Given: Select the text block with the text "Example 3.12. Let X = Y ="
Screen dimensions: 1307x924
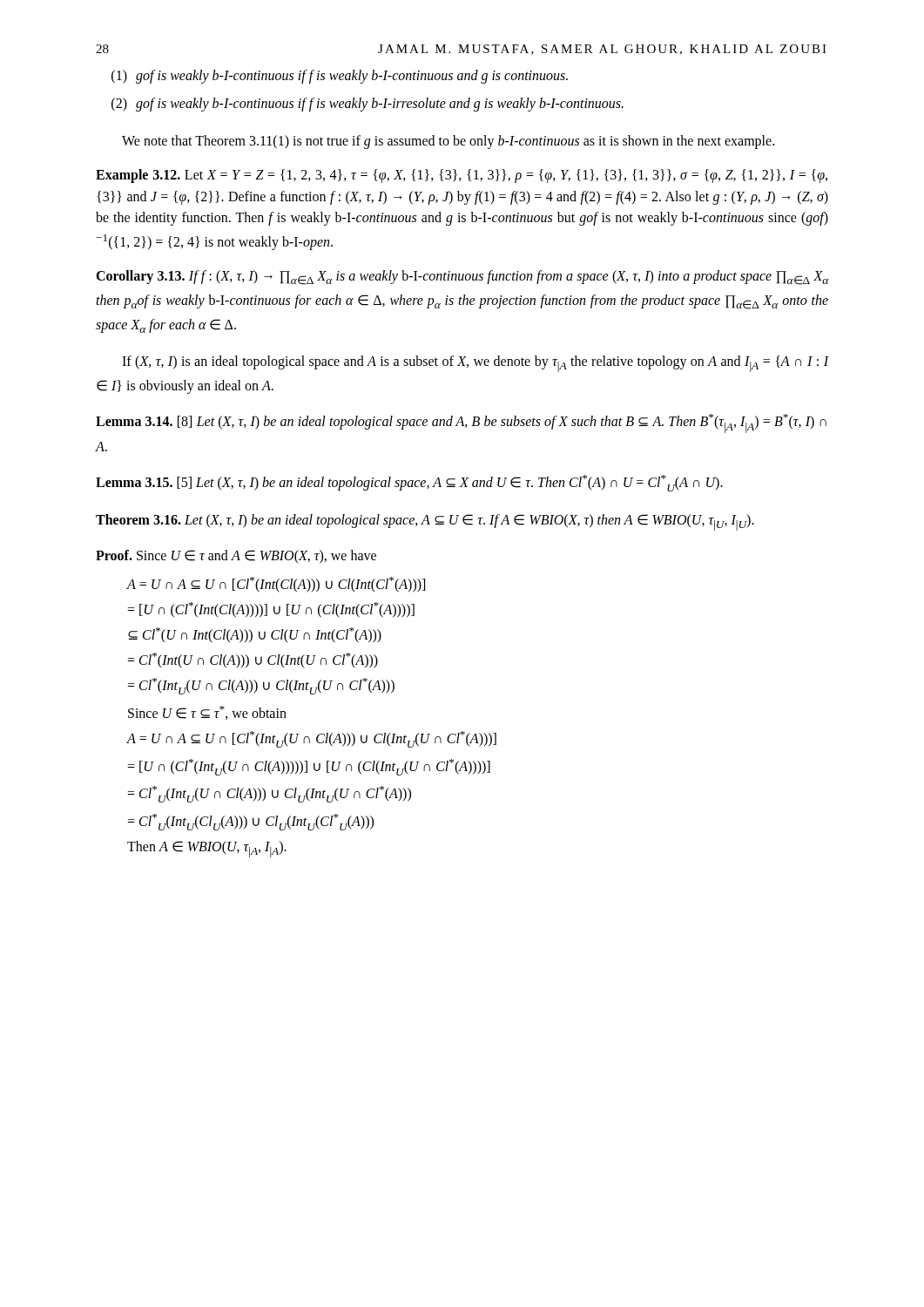Looking at the screenshot, I should click(462, 209).
